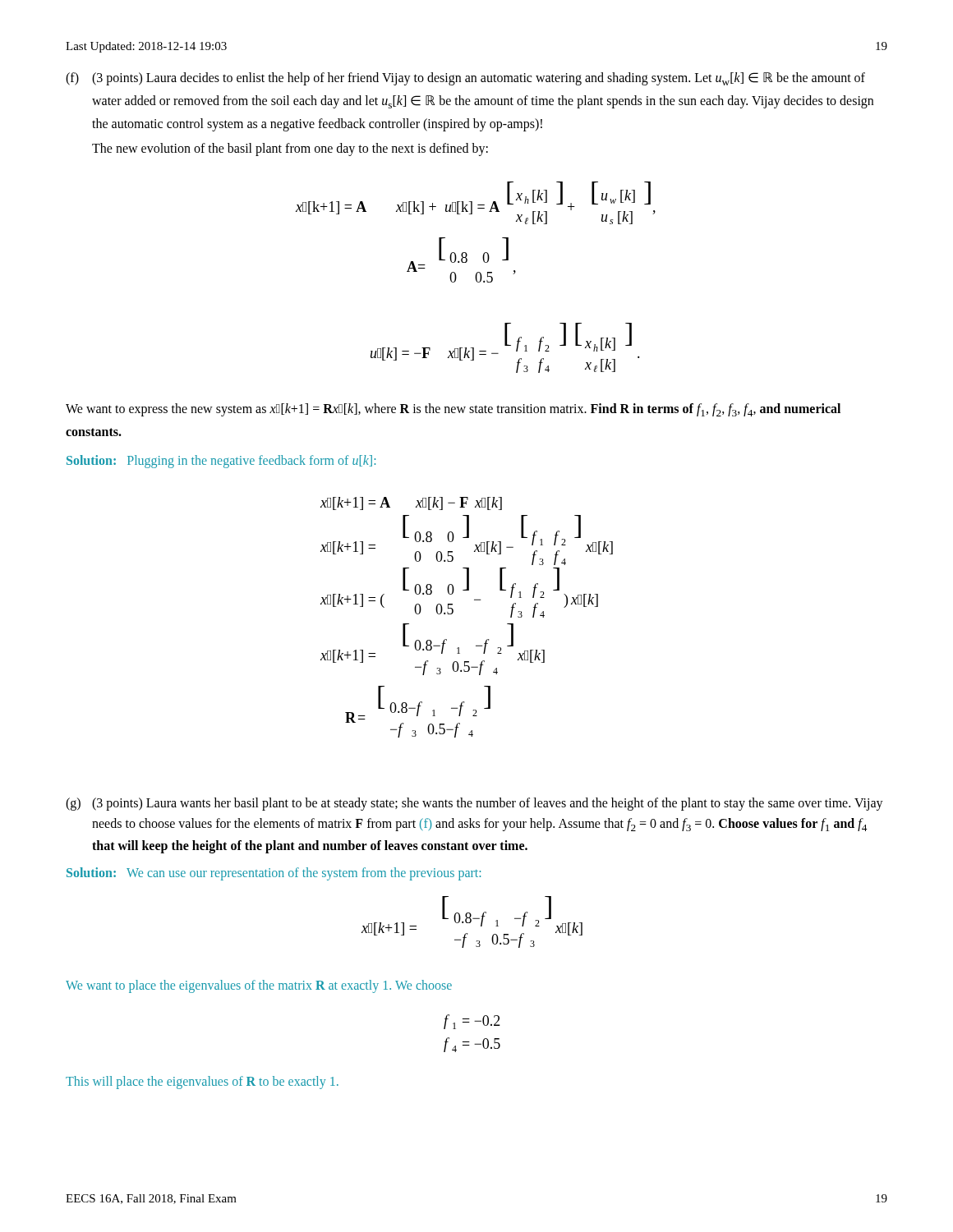
Task: Point to the block starting "Solution: Plugging in the negative"
Action: click(221, 460)
